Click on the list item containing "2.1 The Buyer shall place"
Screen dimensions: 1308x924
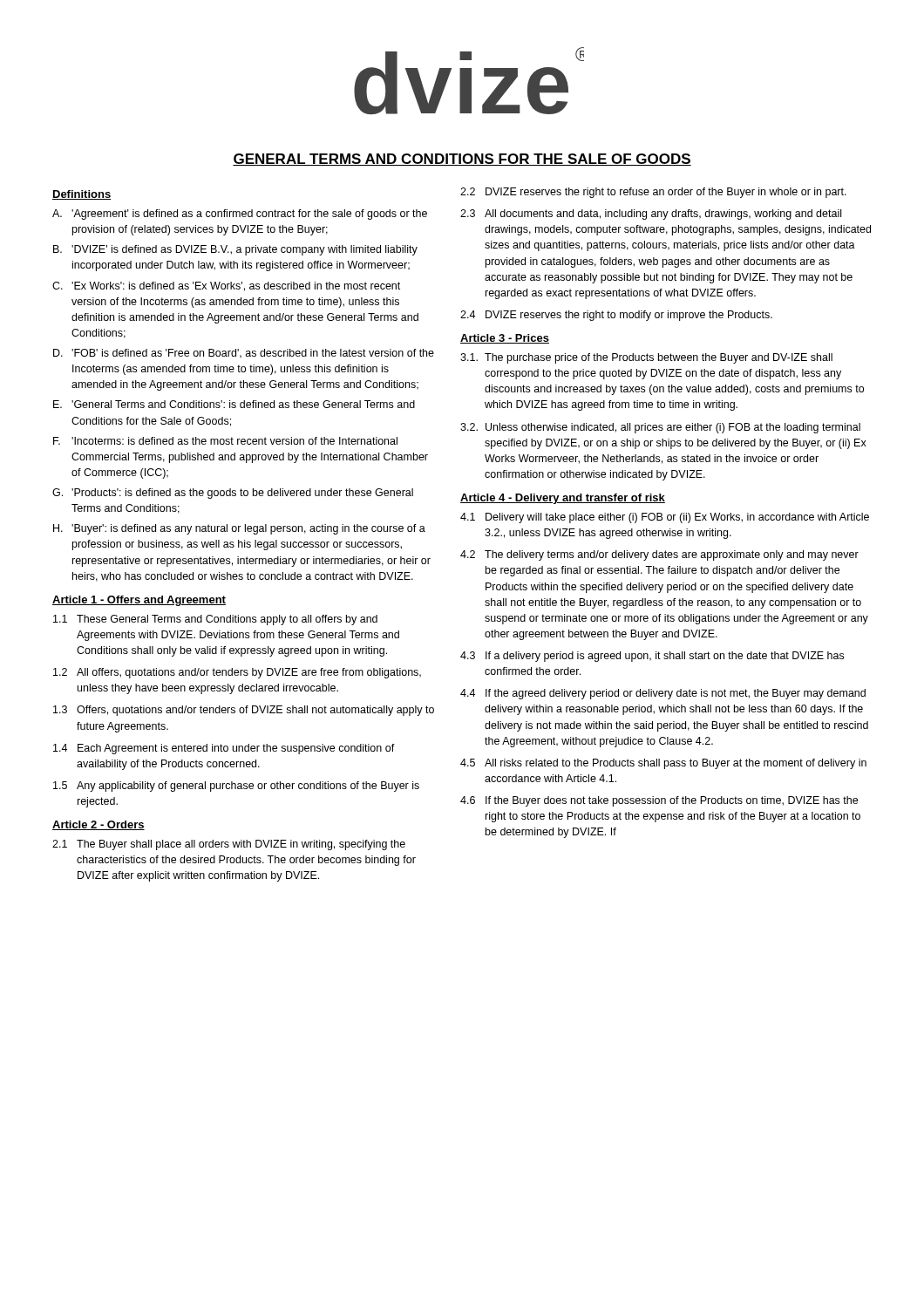click(x=244, y=860)
